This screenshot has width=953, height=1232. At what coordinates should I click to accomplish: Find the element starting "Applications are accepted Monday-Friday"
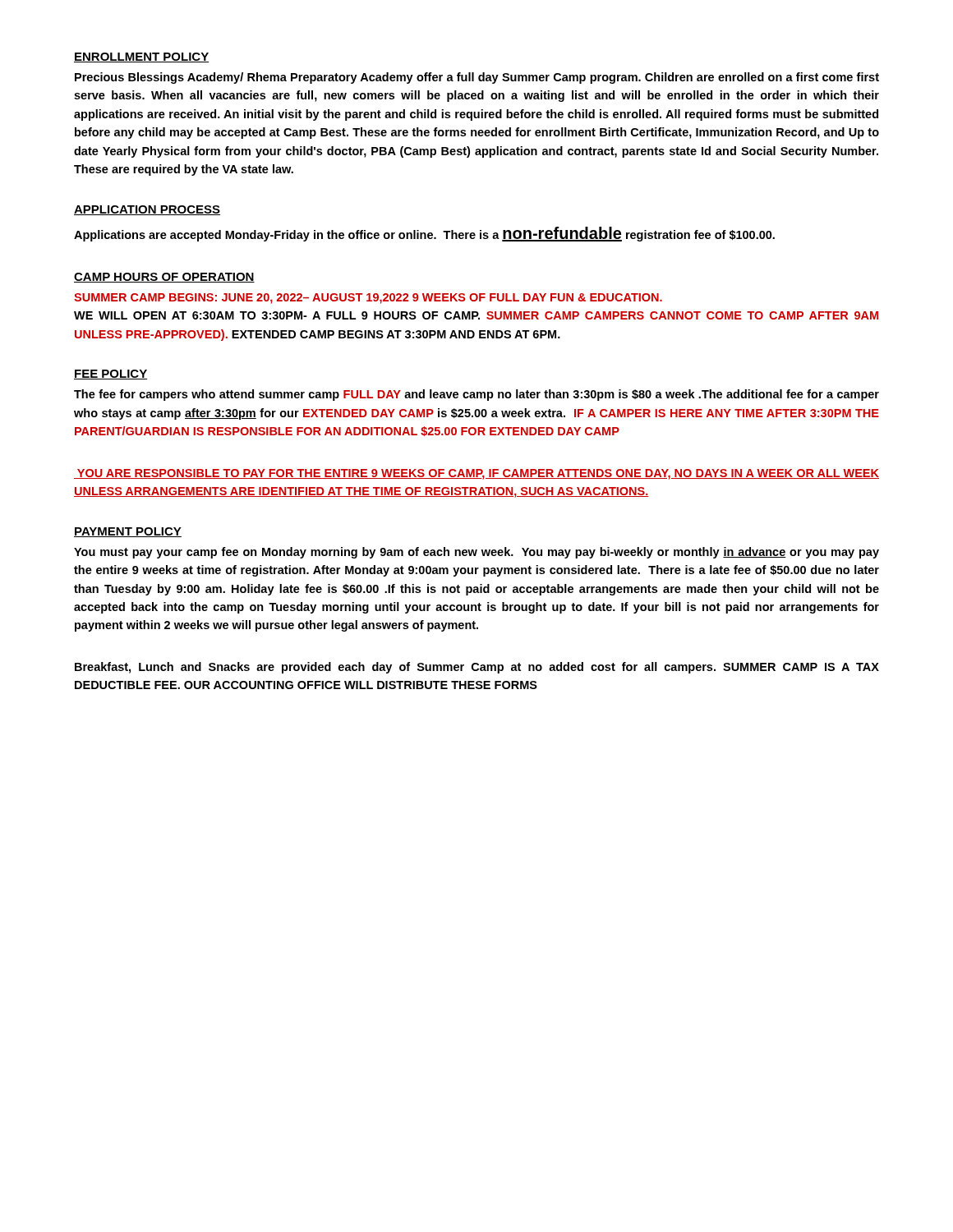pyautogui.click(x=425, y=233)
